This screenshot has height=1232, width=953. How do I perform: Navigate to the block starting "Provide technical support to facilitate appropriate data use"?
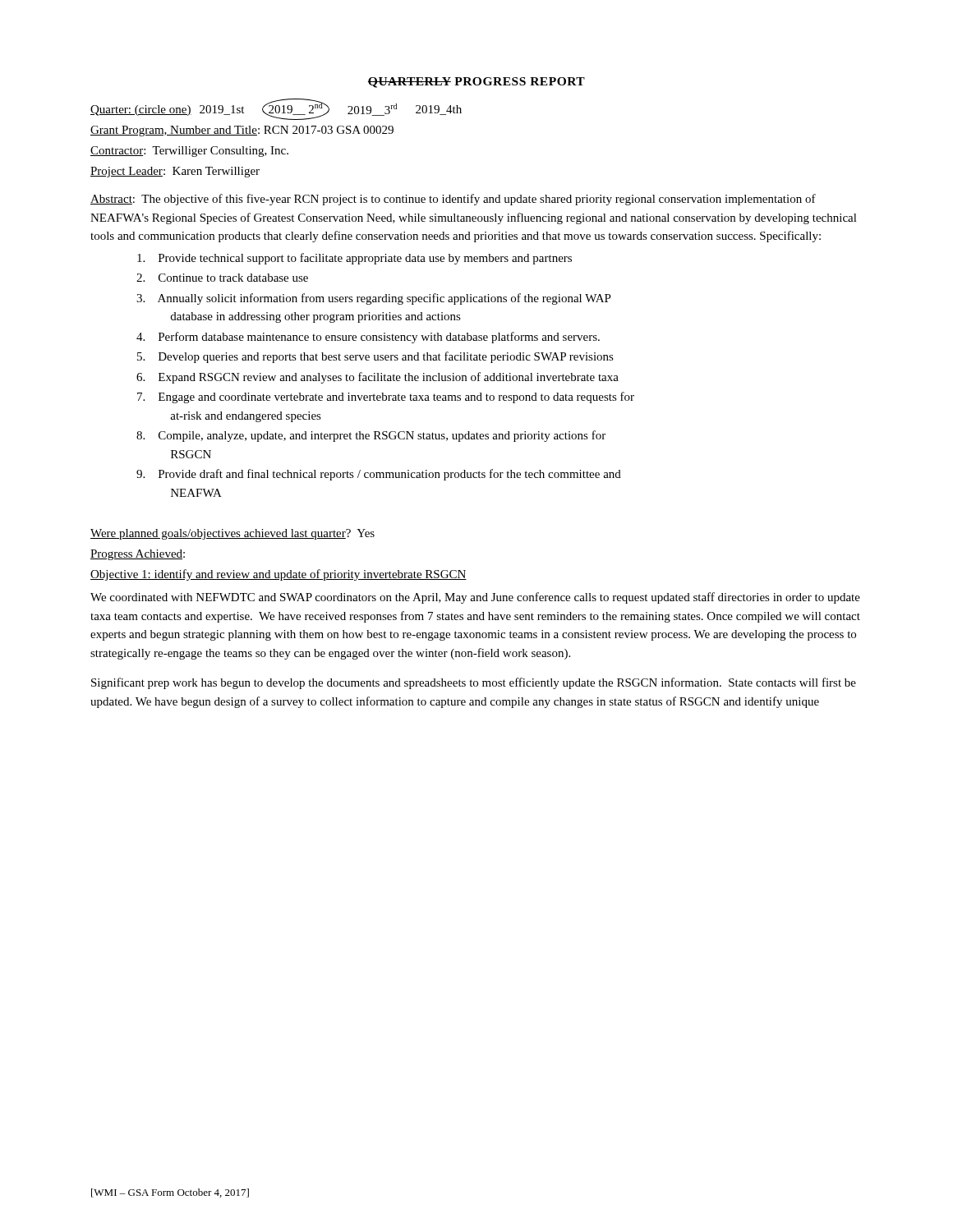[354, 257]
